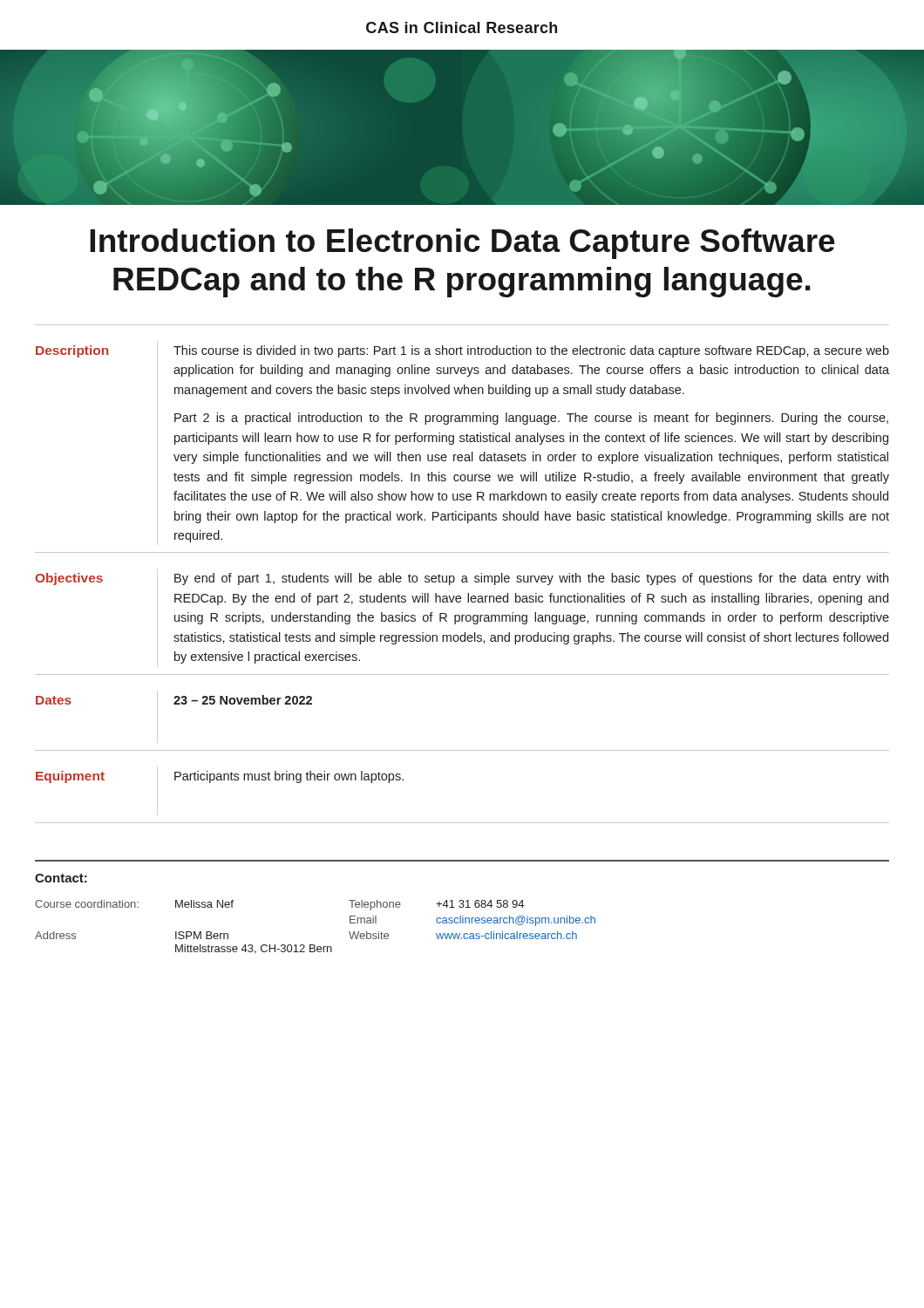
Task: Select a table
Action: [x=462, y=926]
